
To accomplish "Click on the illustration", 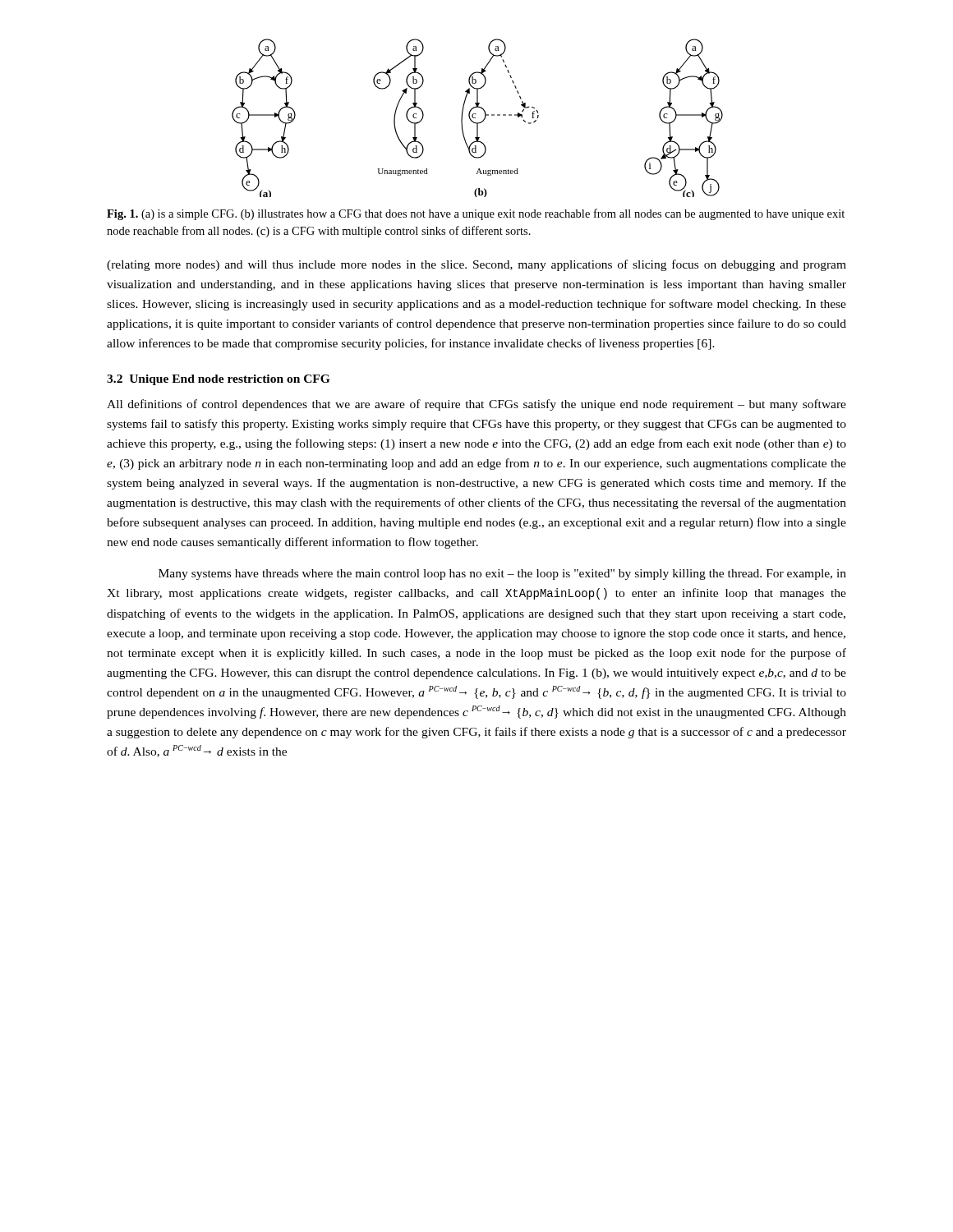I will 476,117.
